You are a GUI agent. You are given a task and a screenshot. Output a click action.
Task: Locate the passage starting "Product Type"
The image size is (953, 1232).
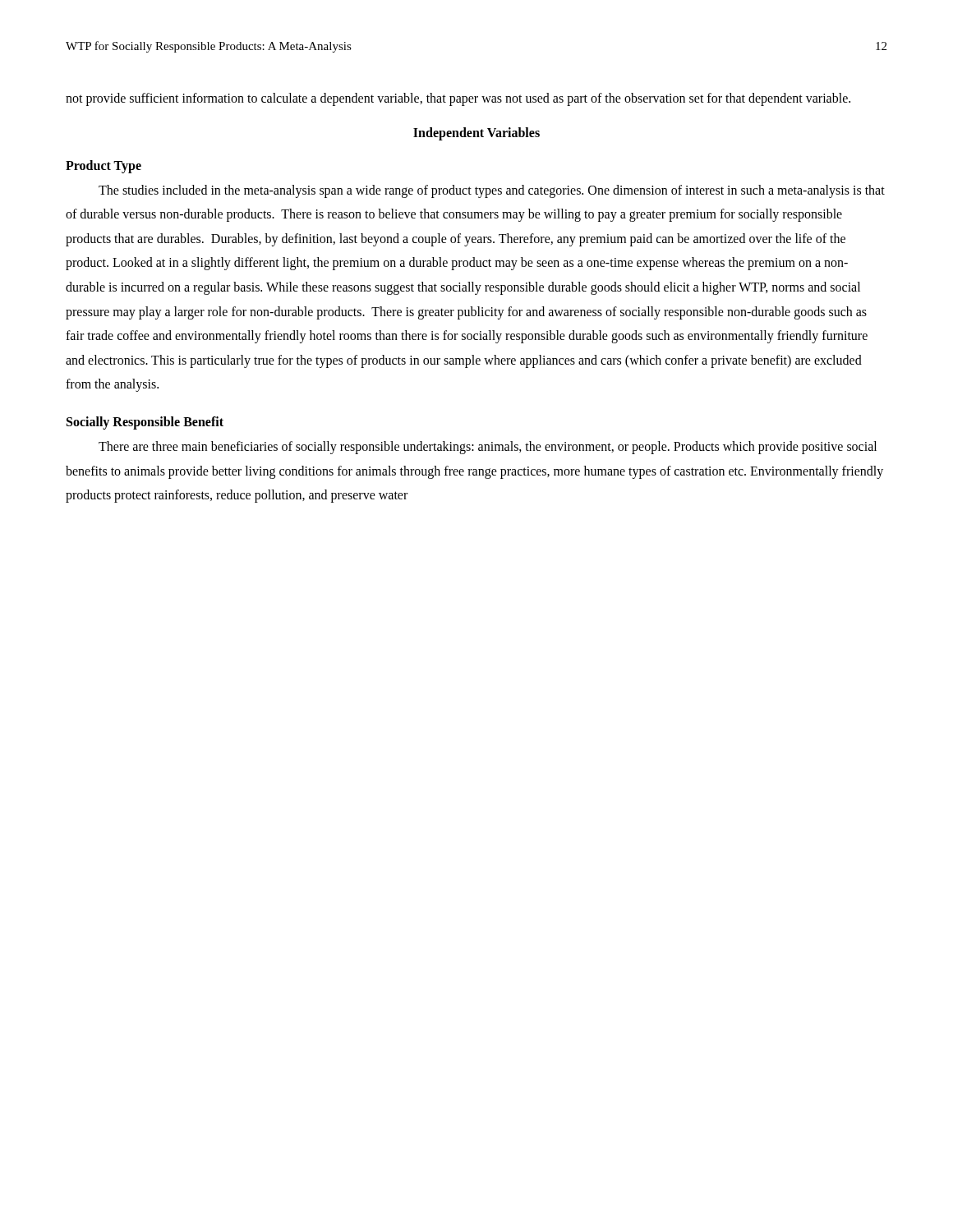coord(104,165)
